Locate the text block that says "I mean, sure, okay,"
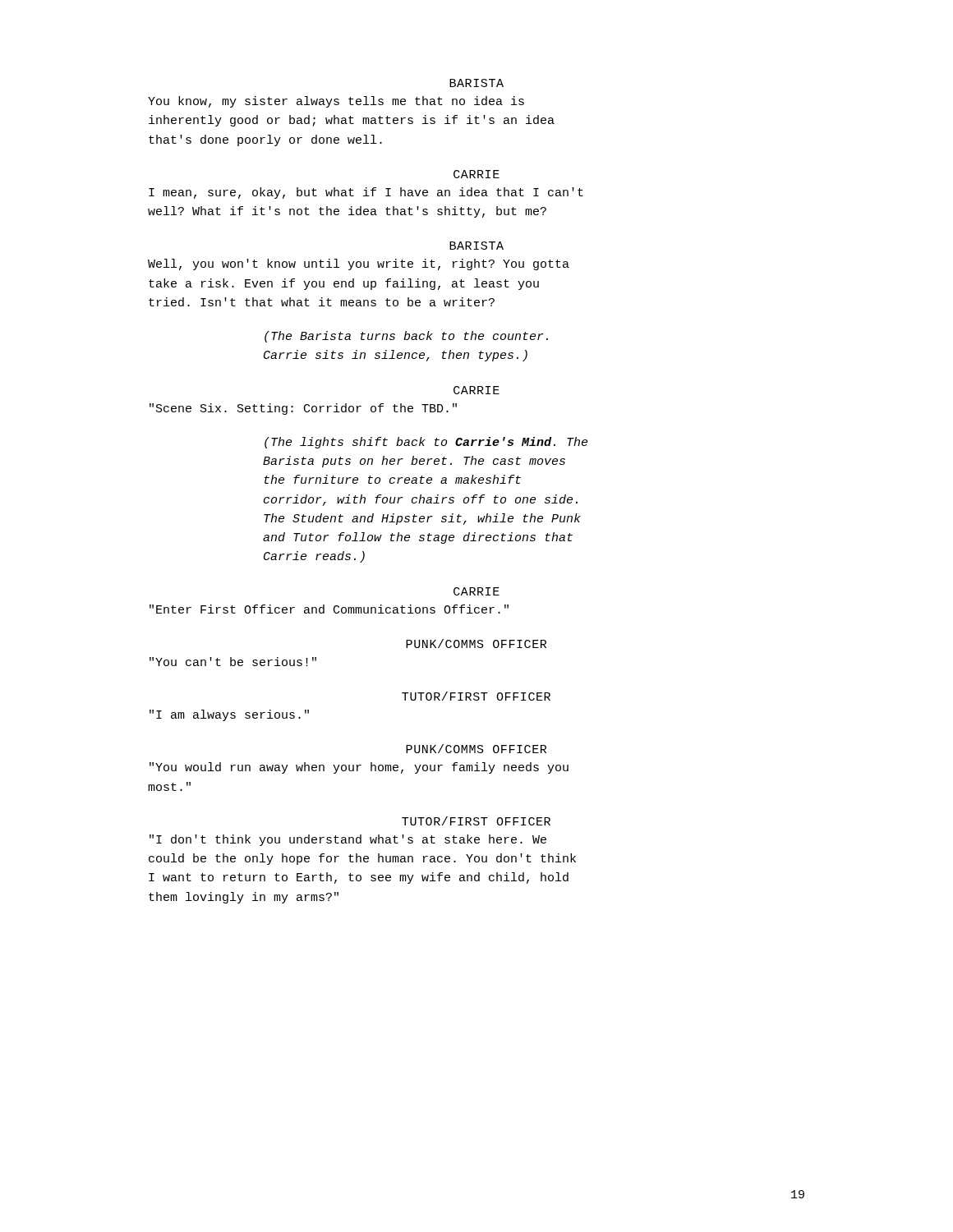This screenshot has height=1232, width=953. [366, 203]
